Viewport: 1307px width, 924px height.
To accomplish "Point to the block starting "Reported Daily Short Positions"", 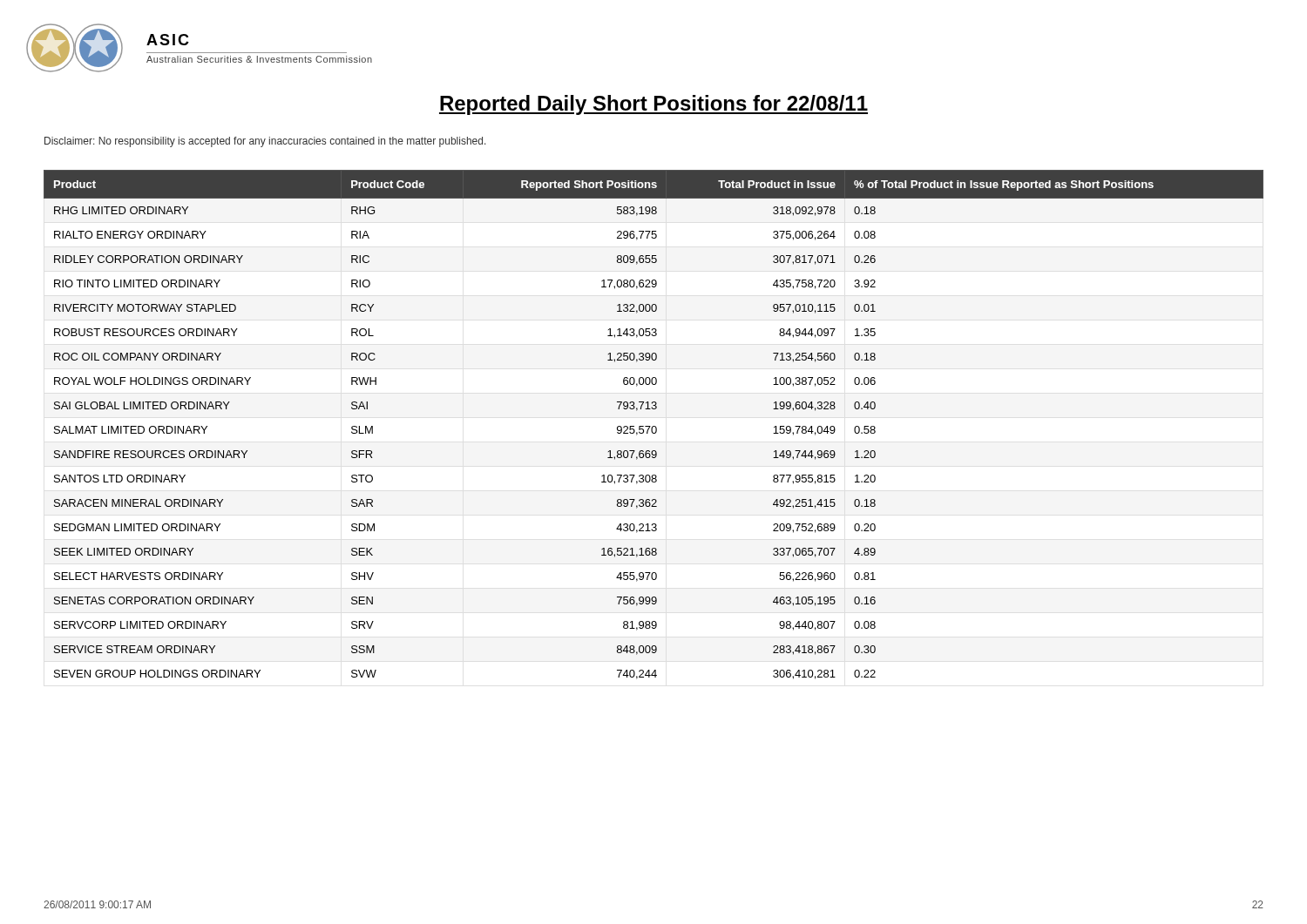I will point(653,103).
